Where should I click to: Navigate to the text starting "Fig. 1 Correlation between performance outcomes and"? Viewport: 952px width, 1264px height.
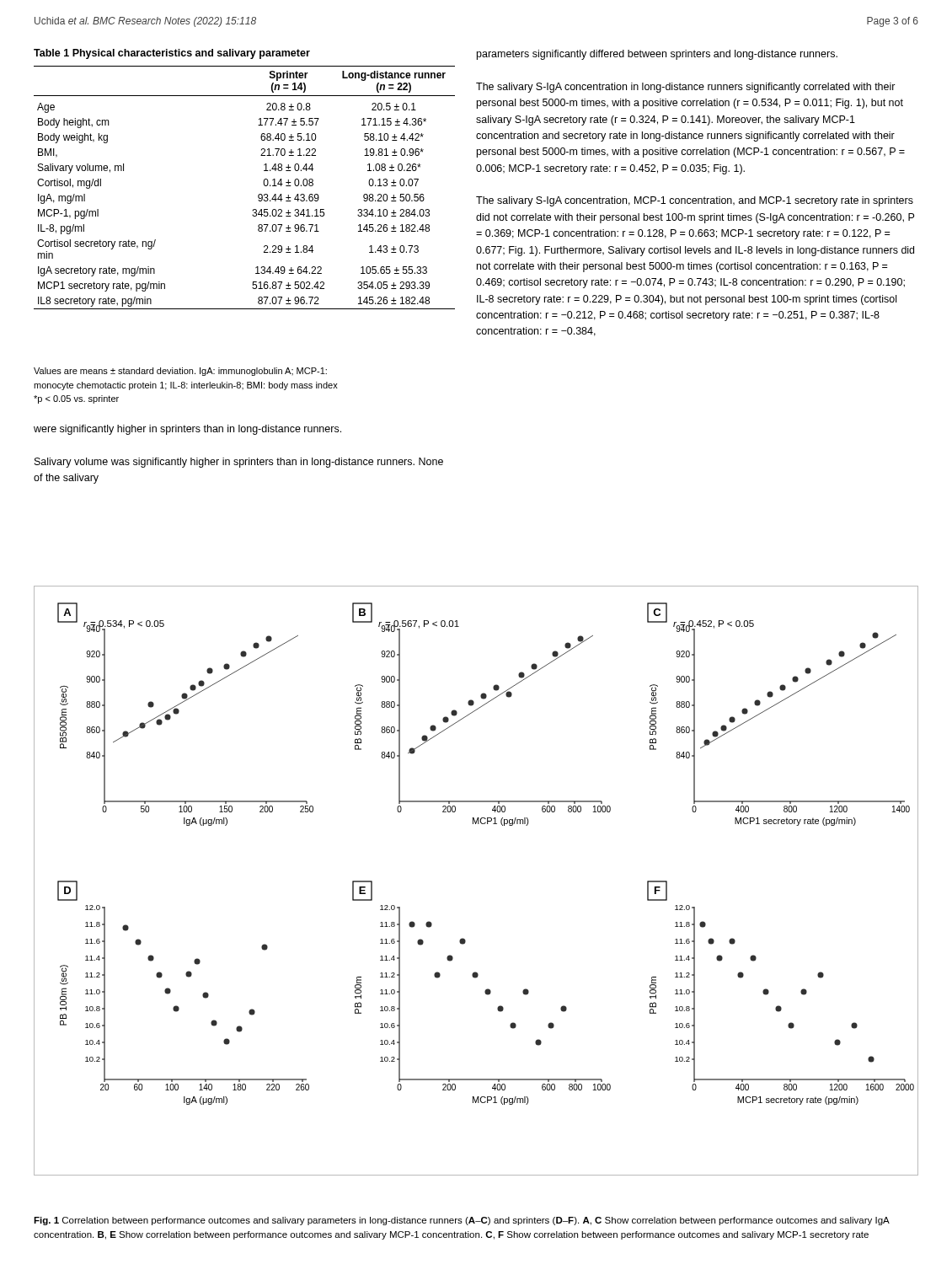[461, 1227]
